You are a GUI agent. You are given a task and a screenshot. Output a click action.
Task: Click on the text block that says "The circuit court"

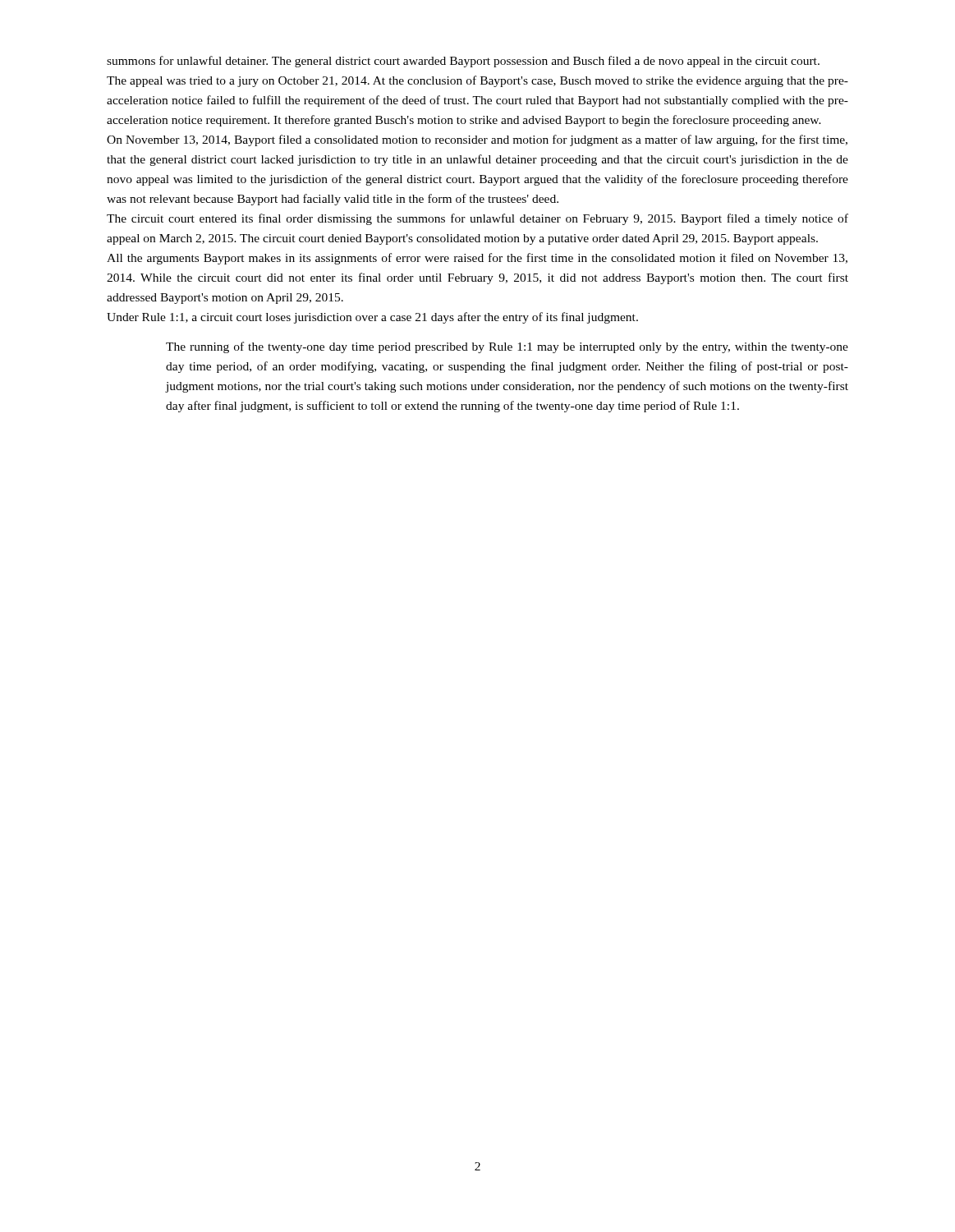pyautogui.click(x=478, y=228)
